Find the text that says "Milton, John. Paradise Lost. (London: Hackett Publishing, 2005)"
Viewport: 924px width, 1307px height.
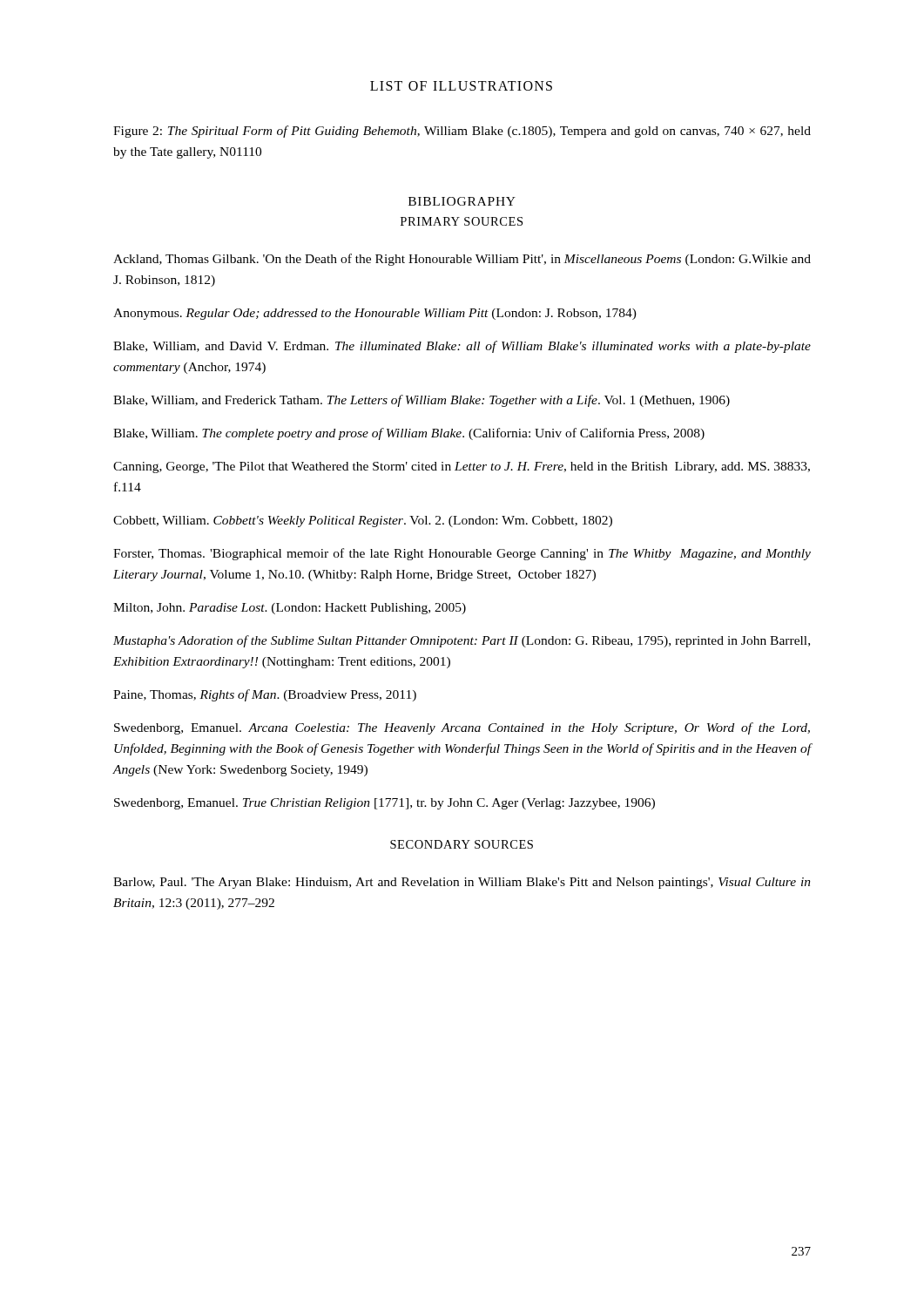click(x=290, y=607)
